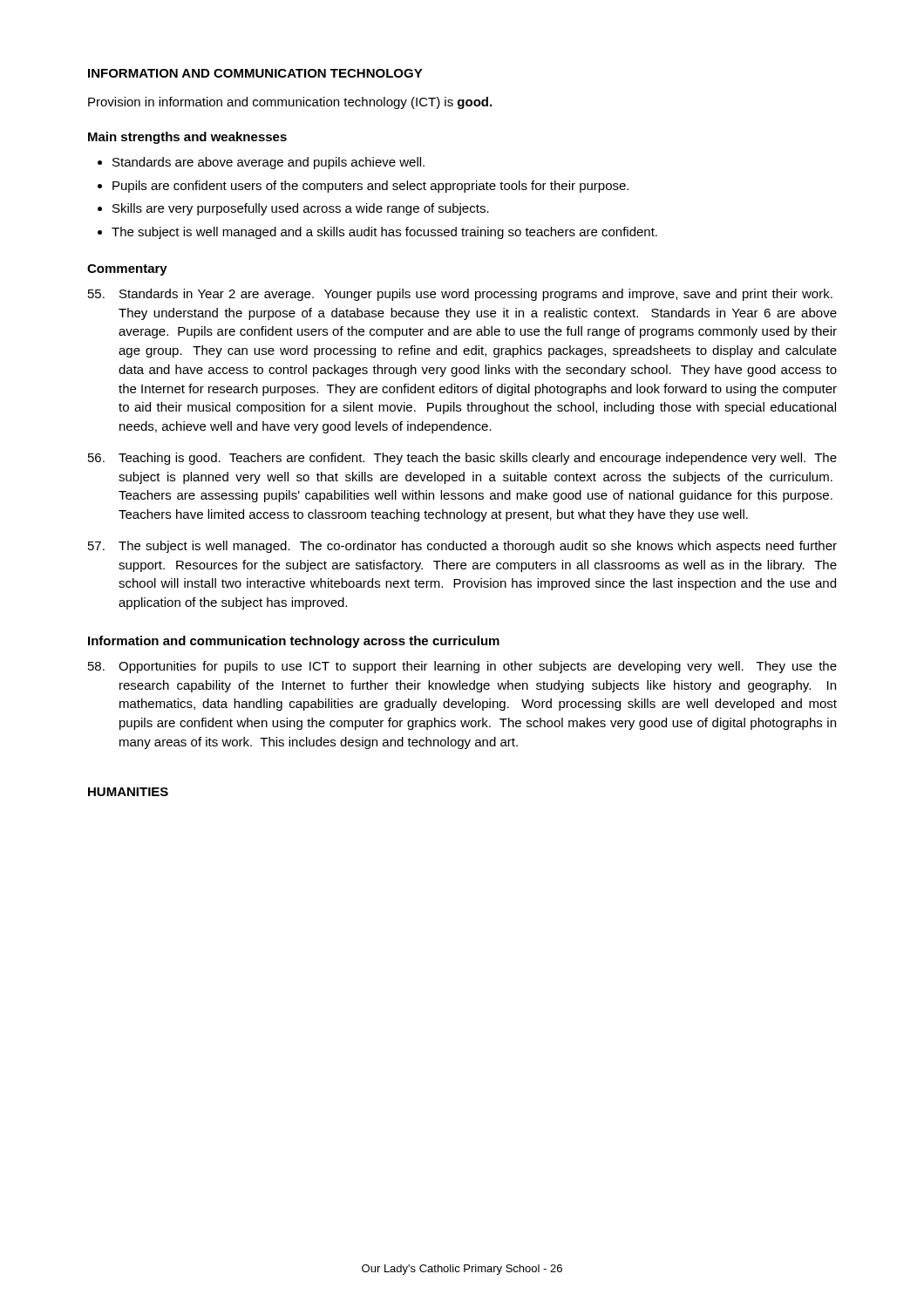The height and width of the screenshot is (1308, 924).
Task: Select the block starting "58. Opportunities for"
Action: [x=462, y=704]
